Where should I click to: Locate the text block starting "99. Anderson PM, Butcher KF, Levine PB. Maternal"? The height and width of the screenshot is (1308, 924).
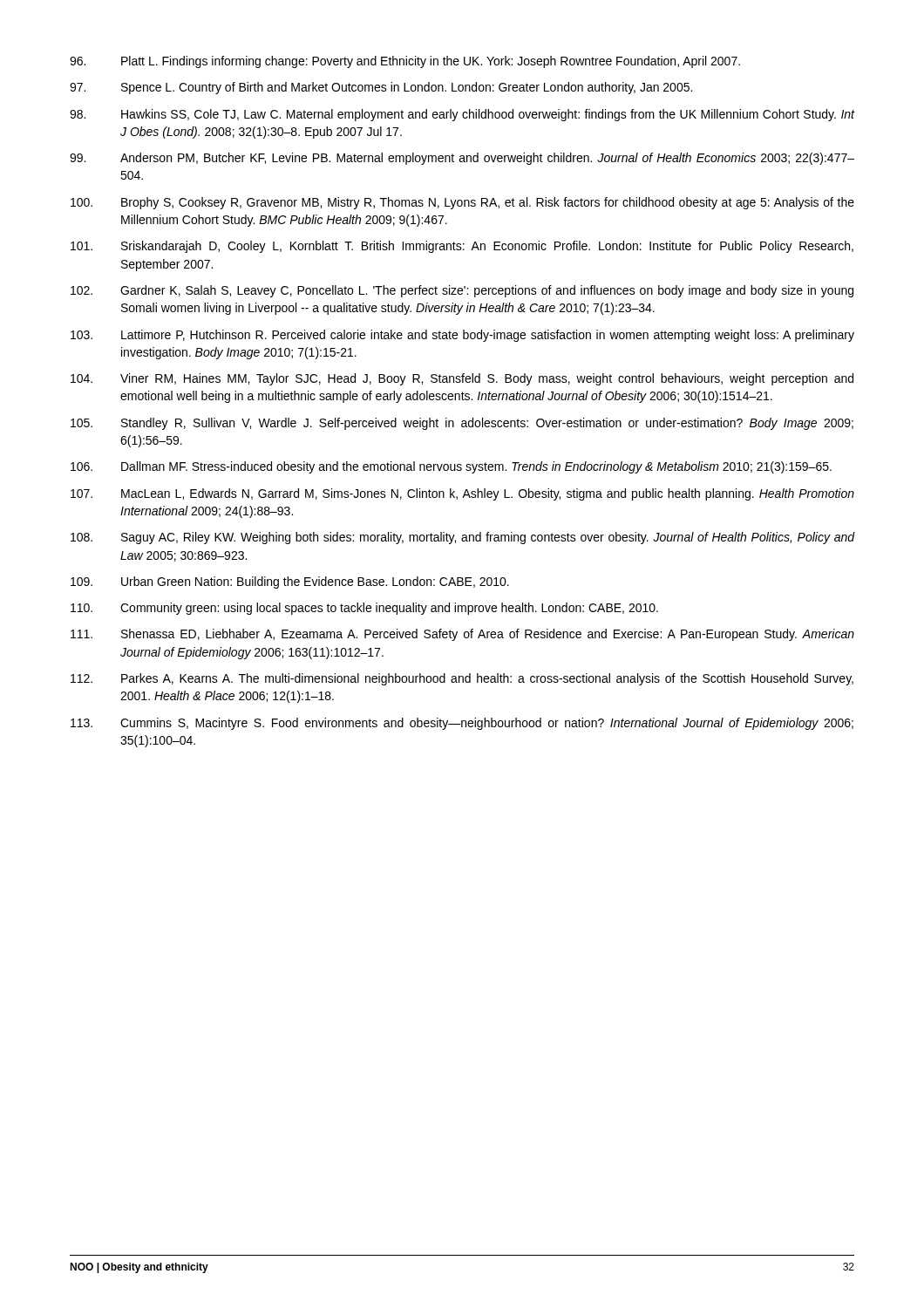462,167
